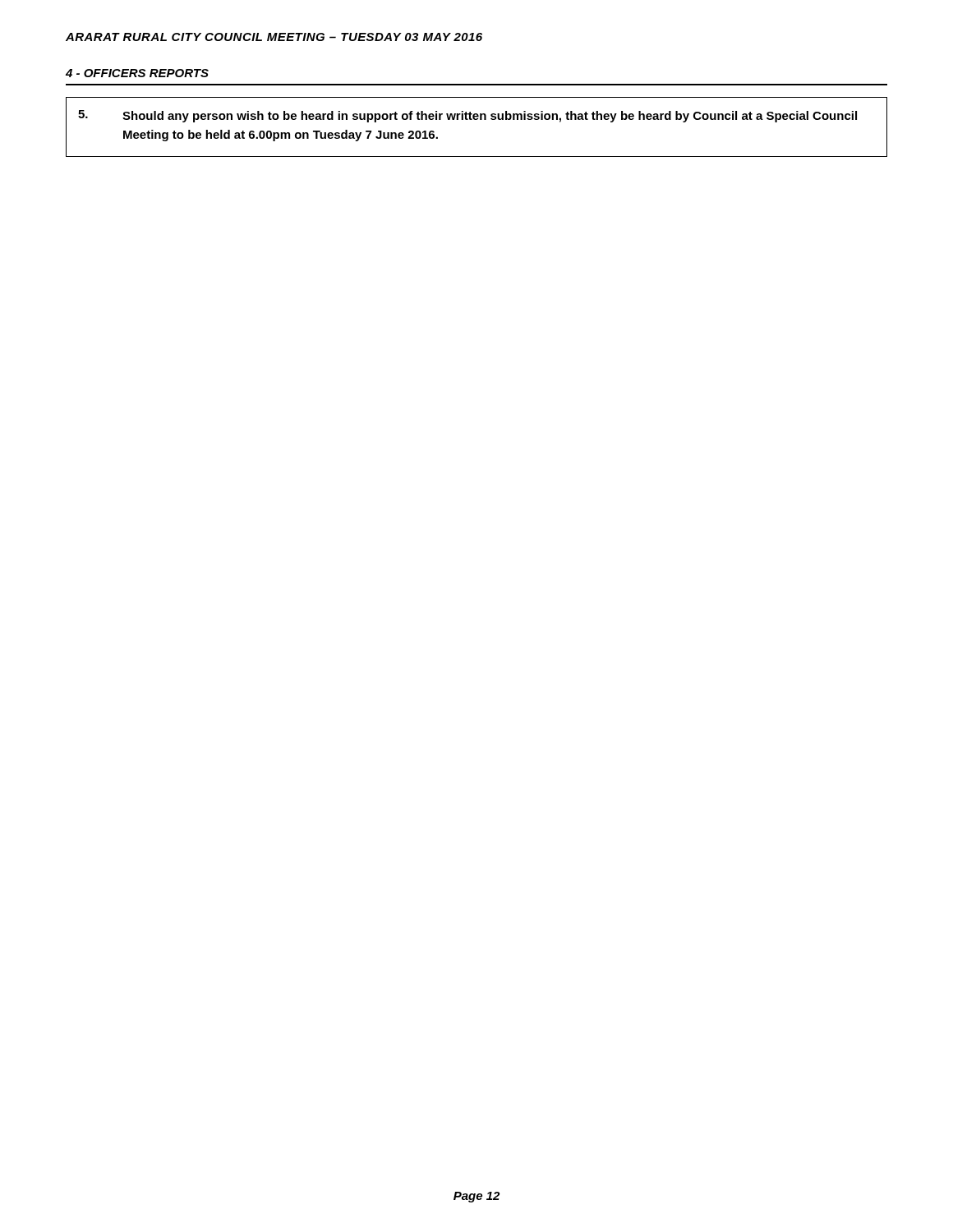This screenshot has width=953, height=1232.
Task: Find the block on this page that starts "5. Should any"
Action: point(476,125)
